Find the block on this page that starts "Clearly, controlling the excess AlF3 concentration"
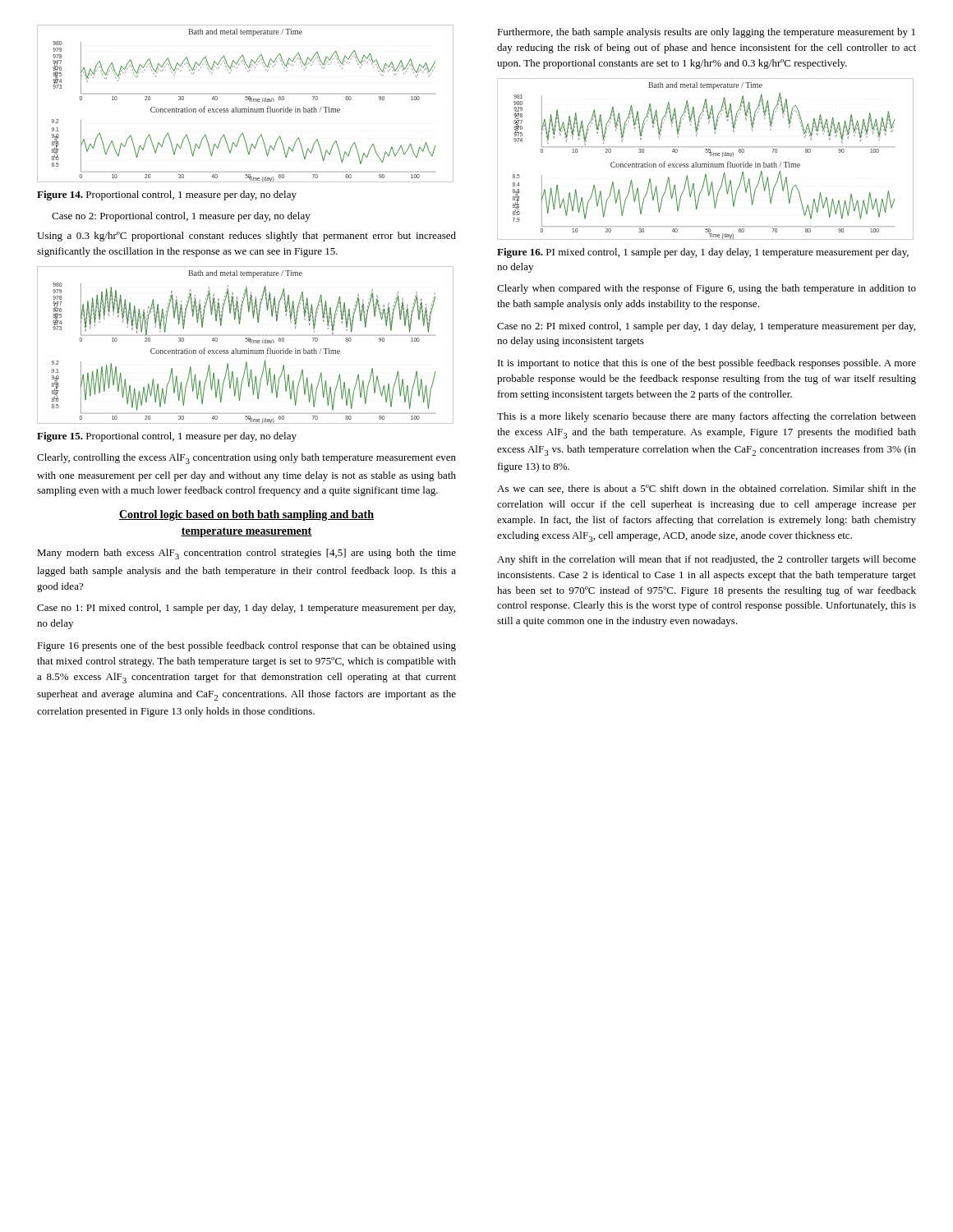 246,474
